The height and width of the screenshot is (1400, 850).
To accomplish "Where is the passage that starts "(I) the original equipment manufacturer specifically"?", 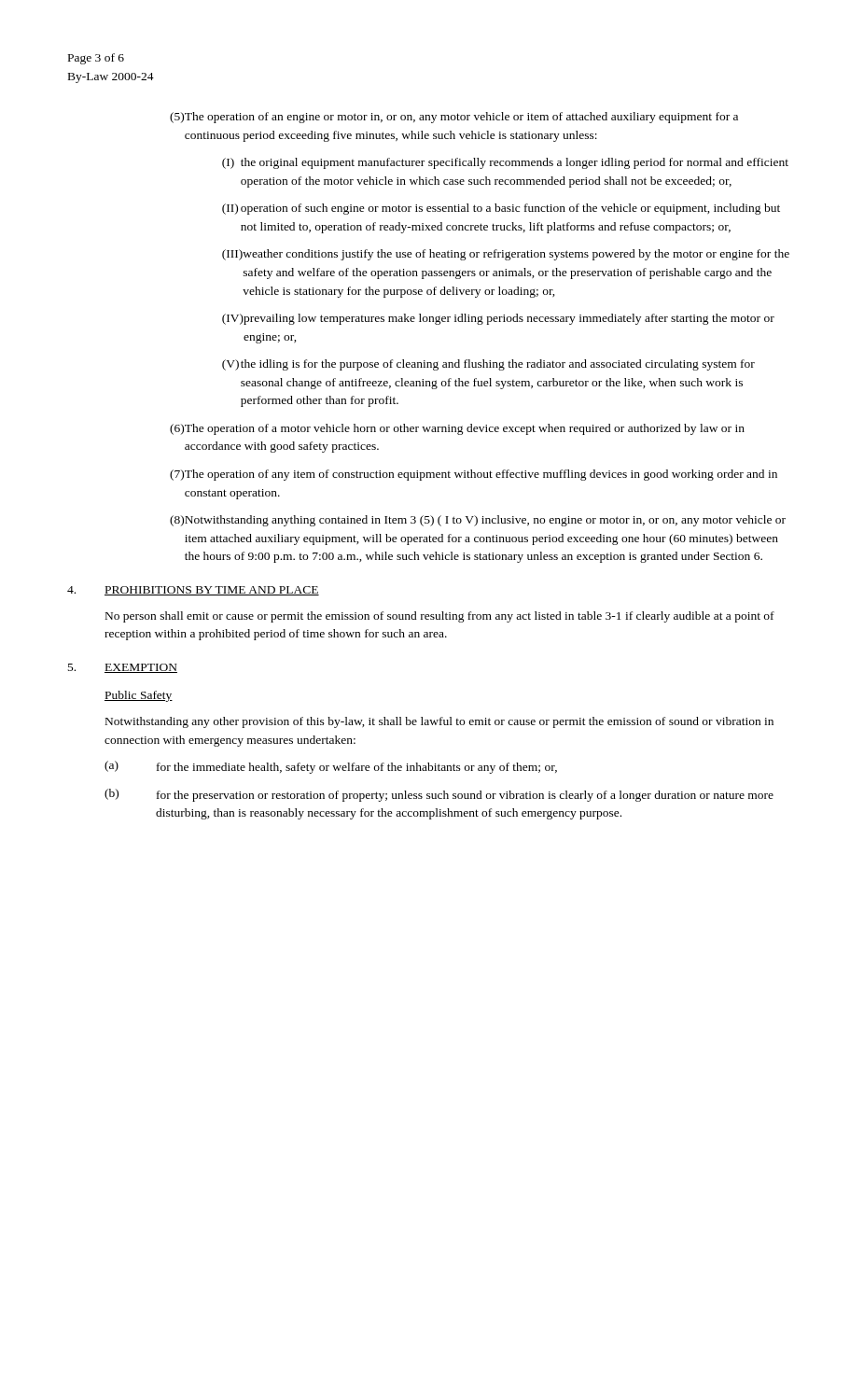I will point(489,171).
